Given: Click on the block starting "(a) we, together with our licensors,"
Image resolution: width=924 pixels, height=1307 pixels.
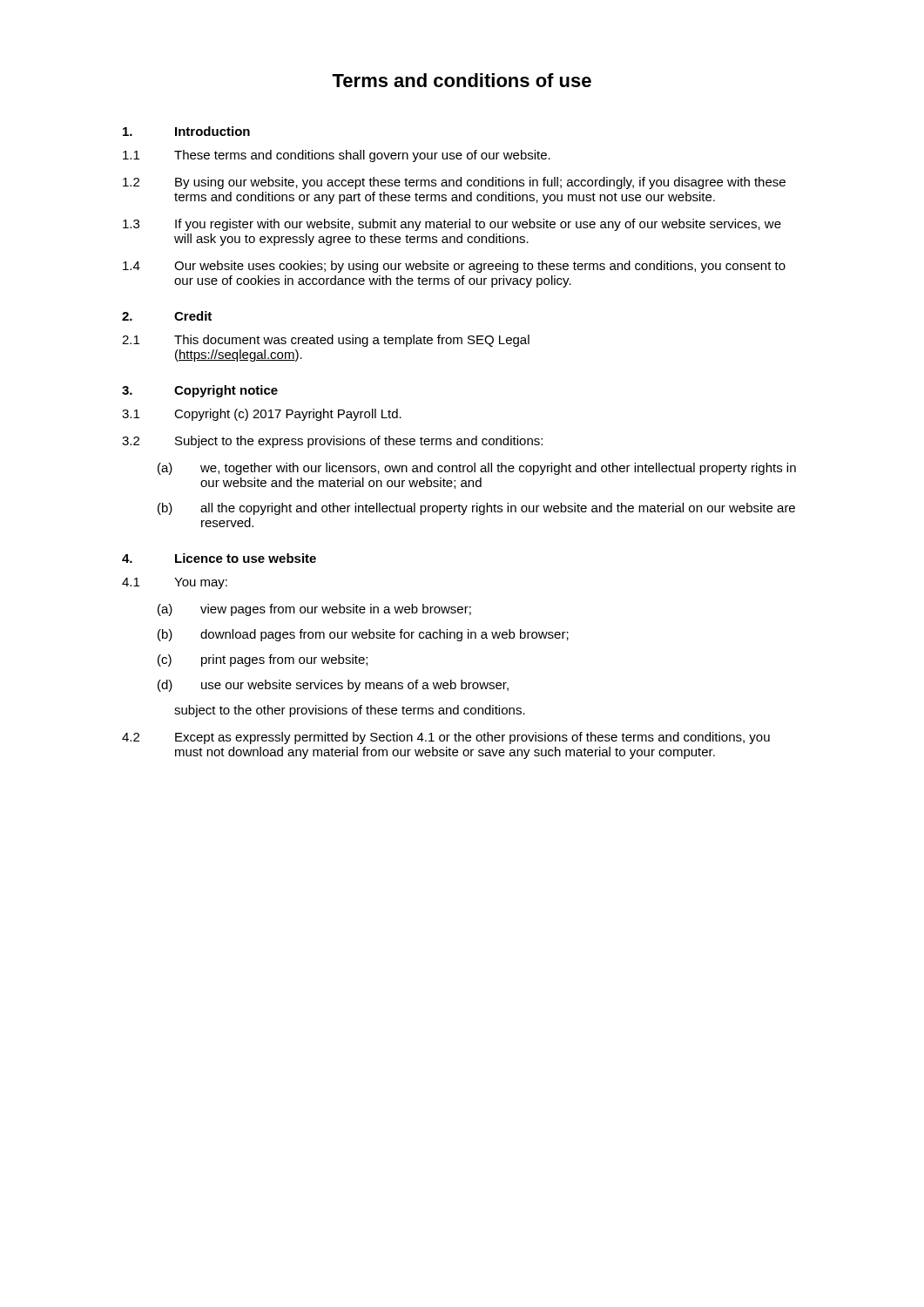Looking at the screenshot, I should tap(479, 475).
